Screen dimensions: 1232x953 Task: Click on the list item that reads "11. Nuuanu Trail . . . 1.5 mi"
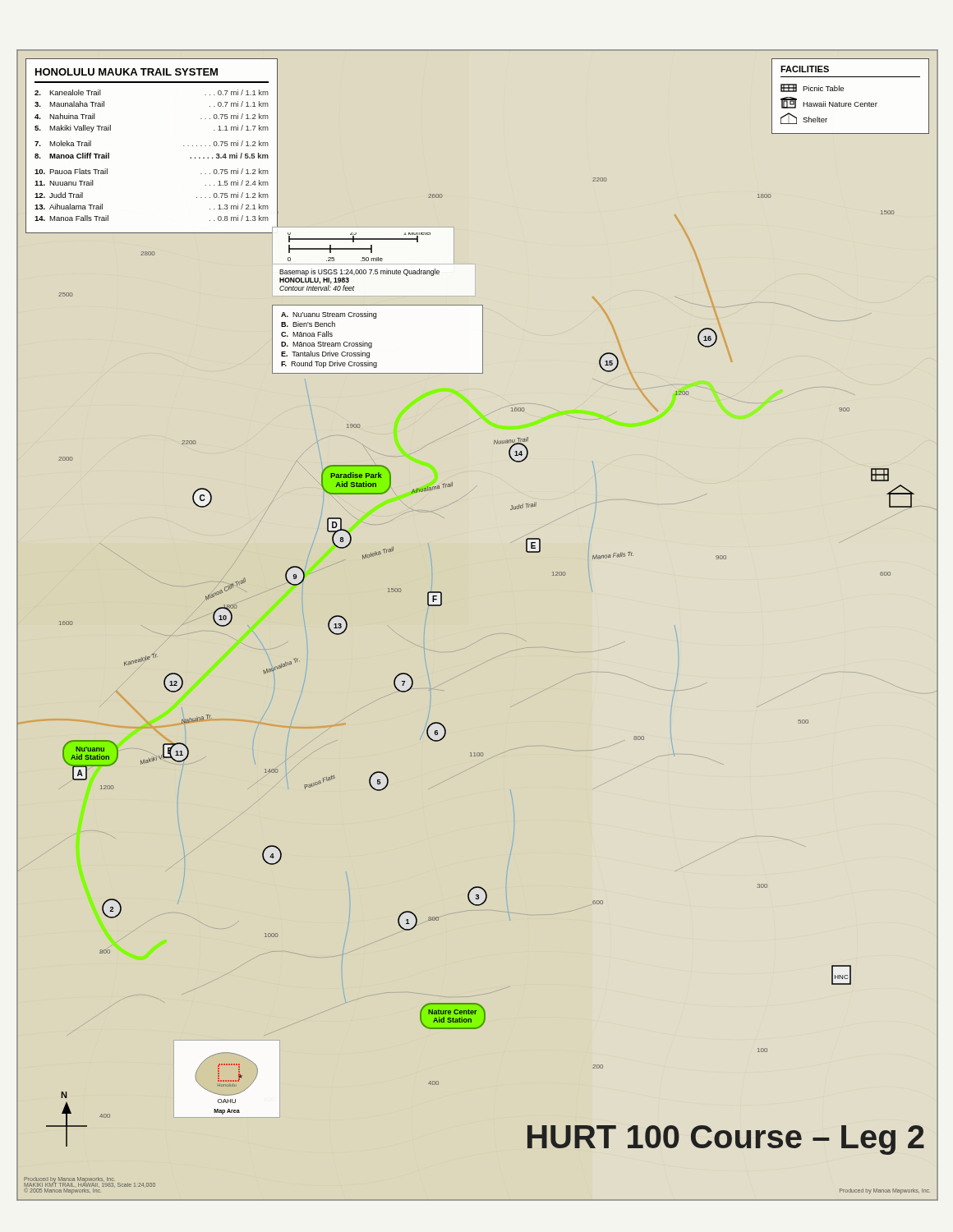pyautogui.click(x=60, y=183)
